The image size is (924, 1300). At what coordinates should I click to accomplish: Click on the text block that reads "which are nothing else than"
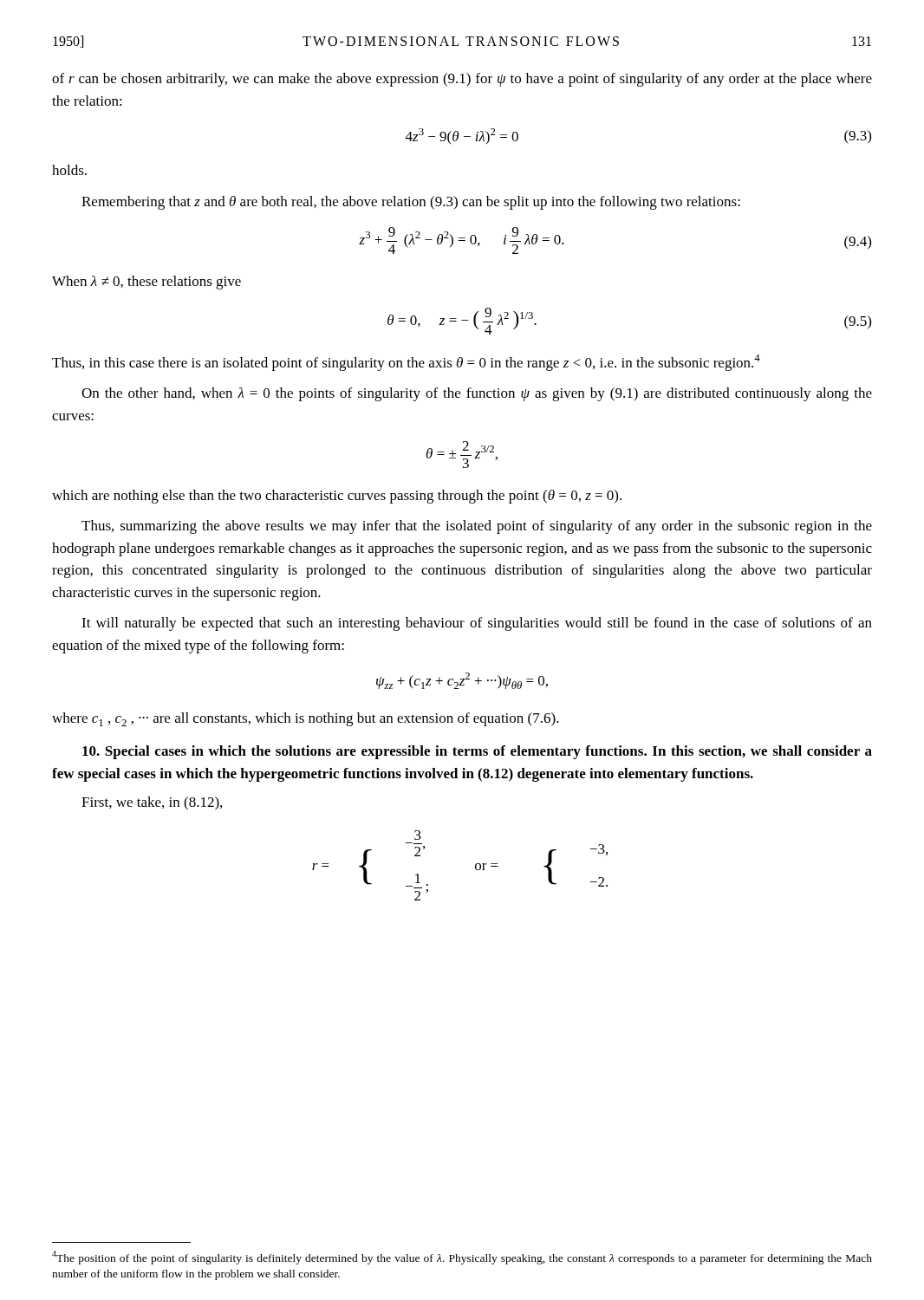pos(462,495)
